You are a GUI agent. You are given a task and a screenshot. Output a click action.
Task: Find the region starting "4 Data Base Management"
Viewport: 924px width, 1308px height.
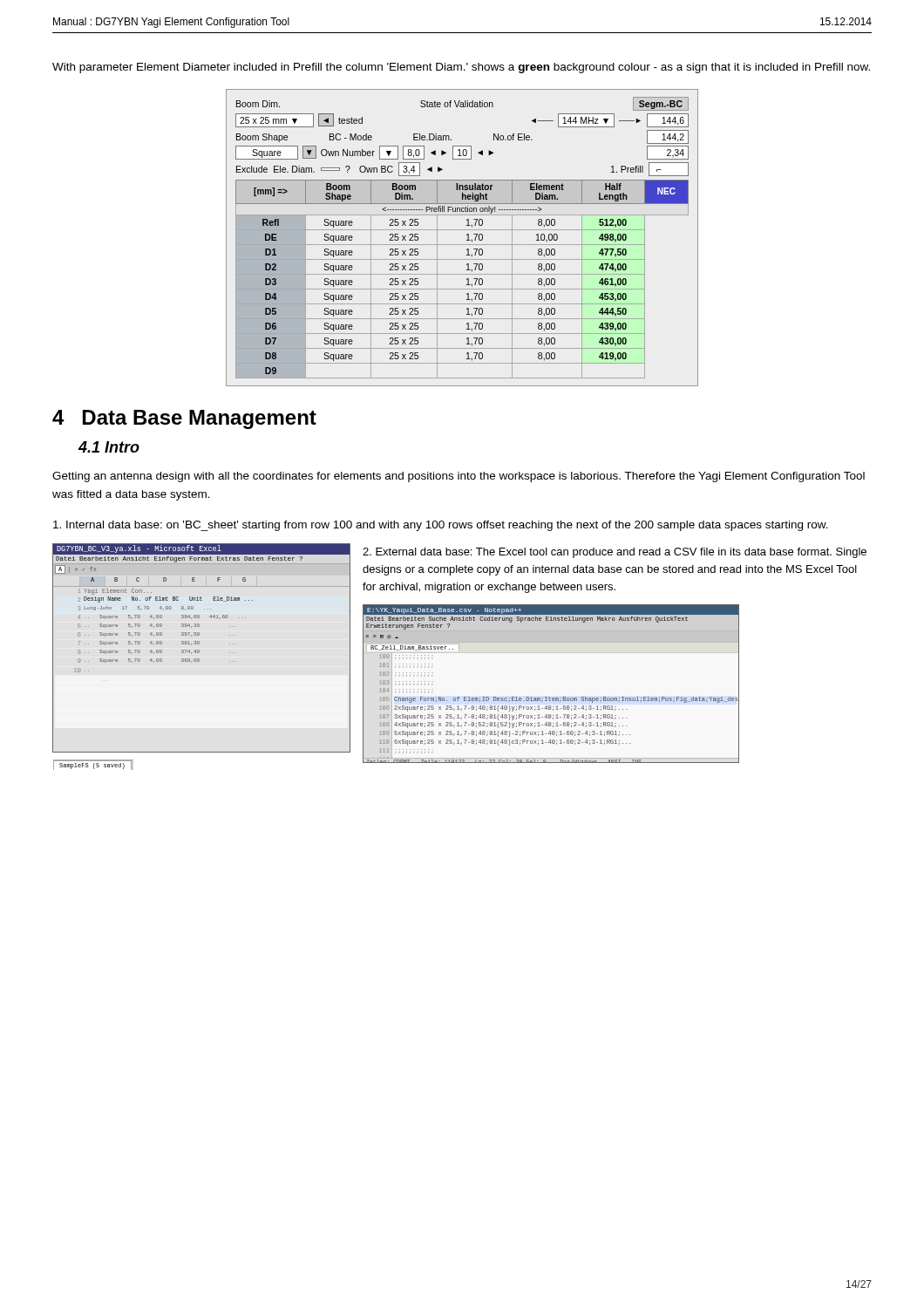[184, 417]
